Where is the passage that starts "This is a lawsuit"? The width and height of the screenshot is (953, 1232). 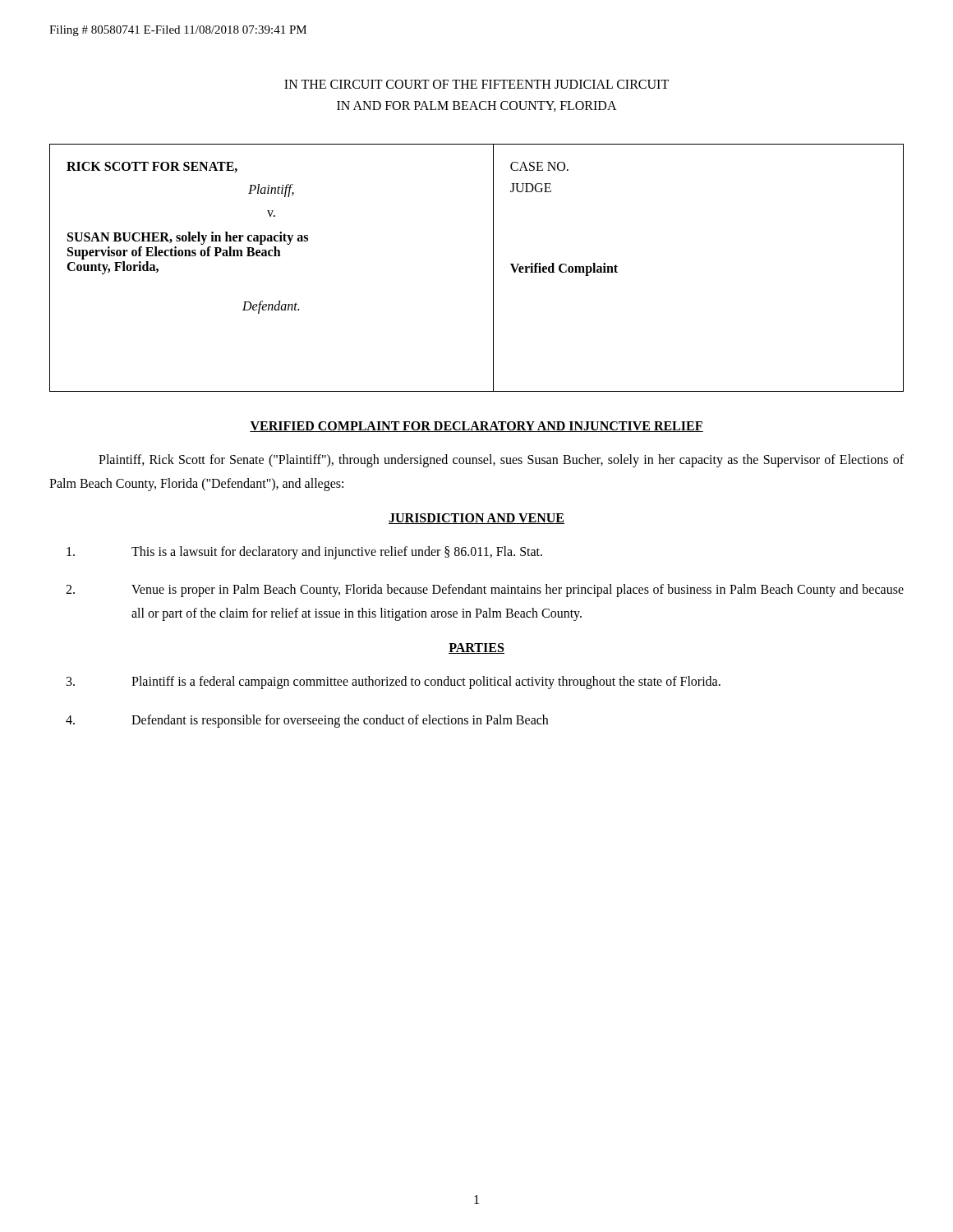(x=476, y=552)
